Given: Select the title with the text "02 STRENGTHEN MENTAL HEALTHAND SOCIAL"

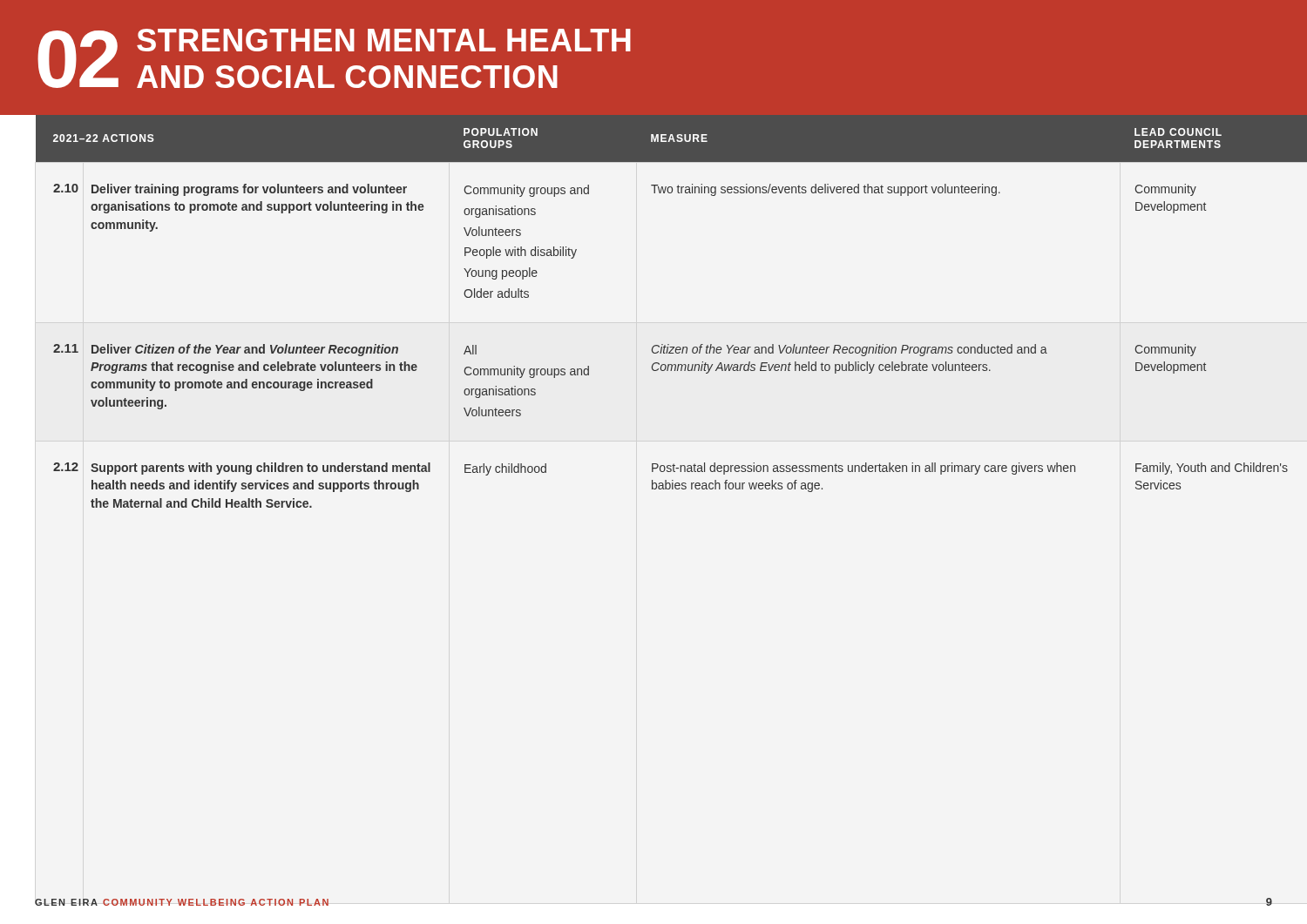Looking at the screenshot, I should click(334, 59).
